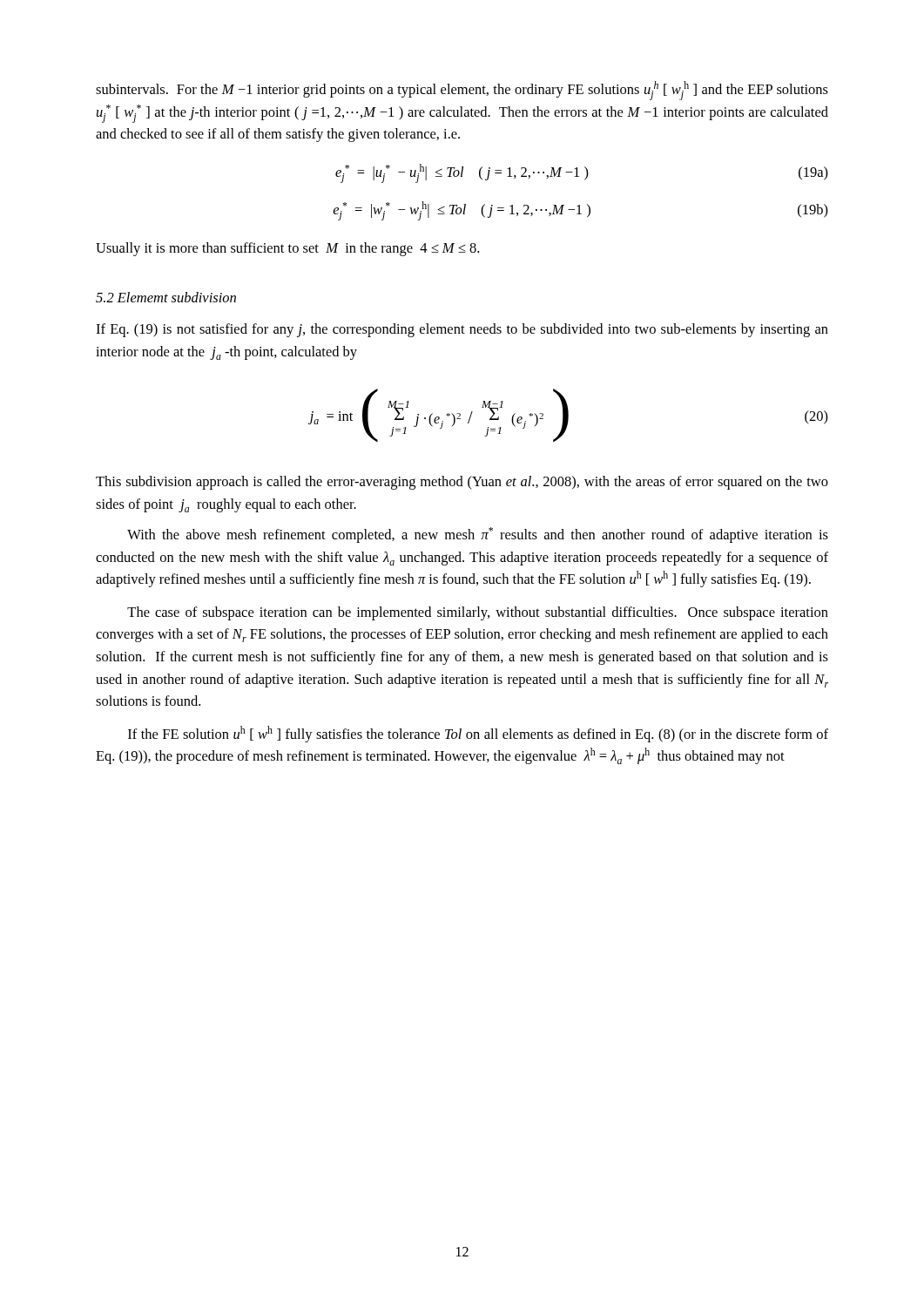Viewport: 924px width, 1307px height.
Task: Locate the text block starting "ja = int ( M−1 Σ j=1"
Action: [569, 417]
